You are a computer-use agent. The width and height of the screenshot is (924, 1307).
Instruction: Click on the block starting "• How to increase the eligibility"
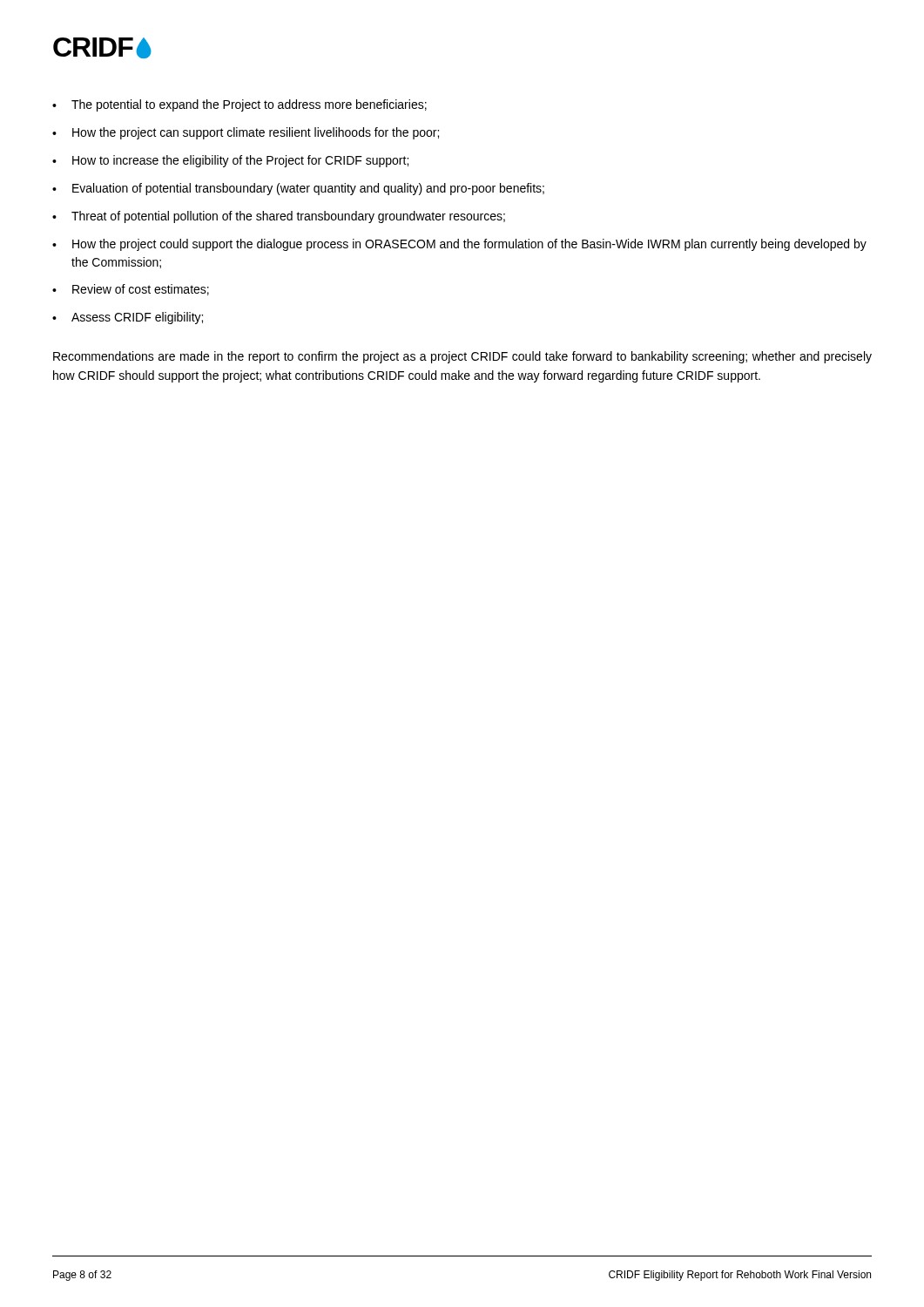click(230, 161)
